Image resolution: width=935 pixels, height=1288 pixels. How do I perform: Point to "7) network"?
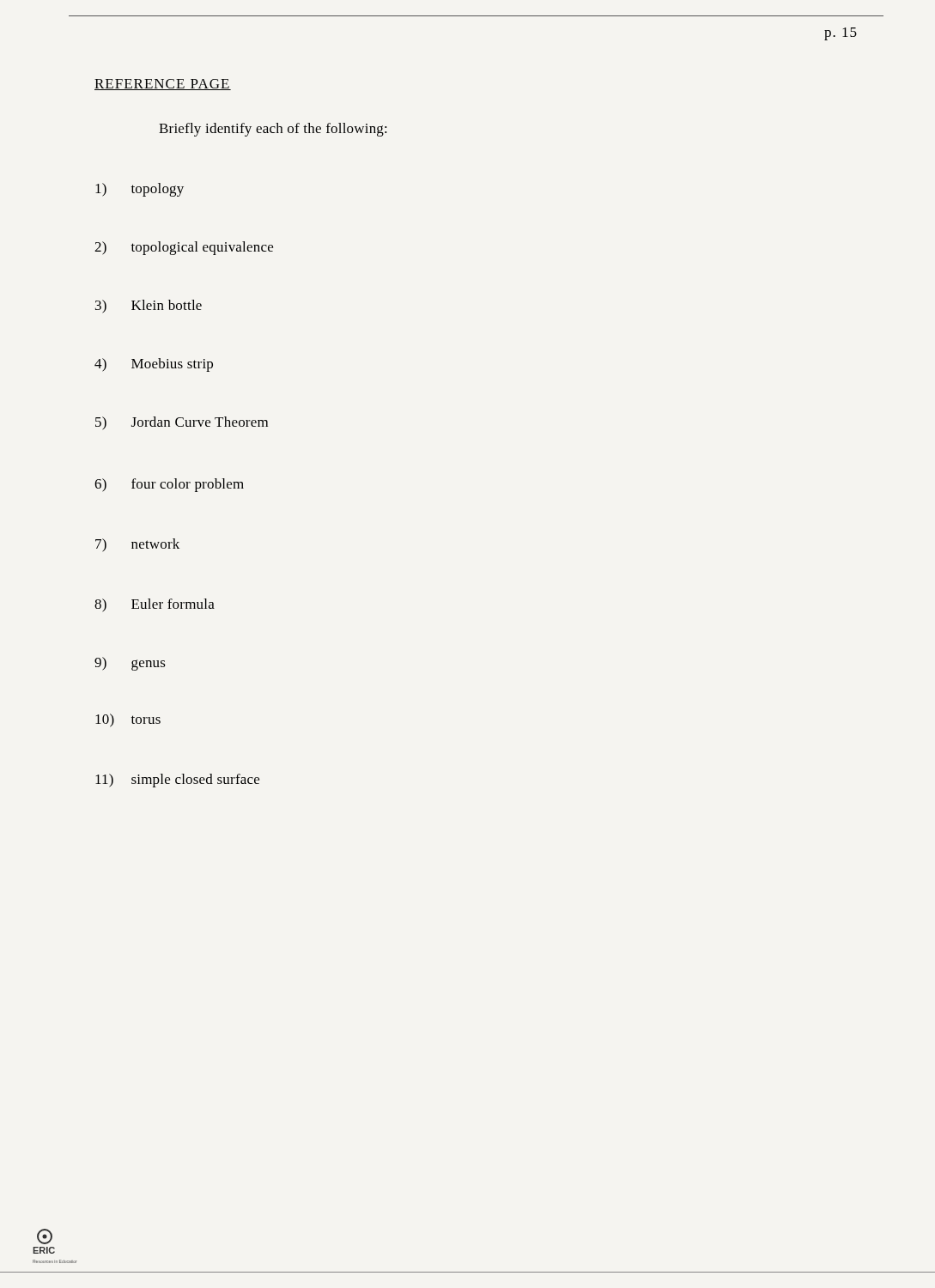pyautogui.click(x=137, y=544)
